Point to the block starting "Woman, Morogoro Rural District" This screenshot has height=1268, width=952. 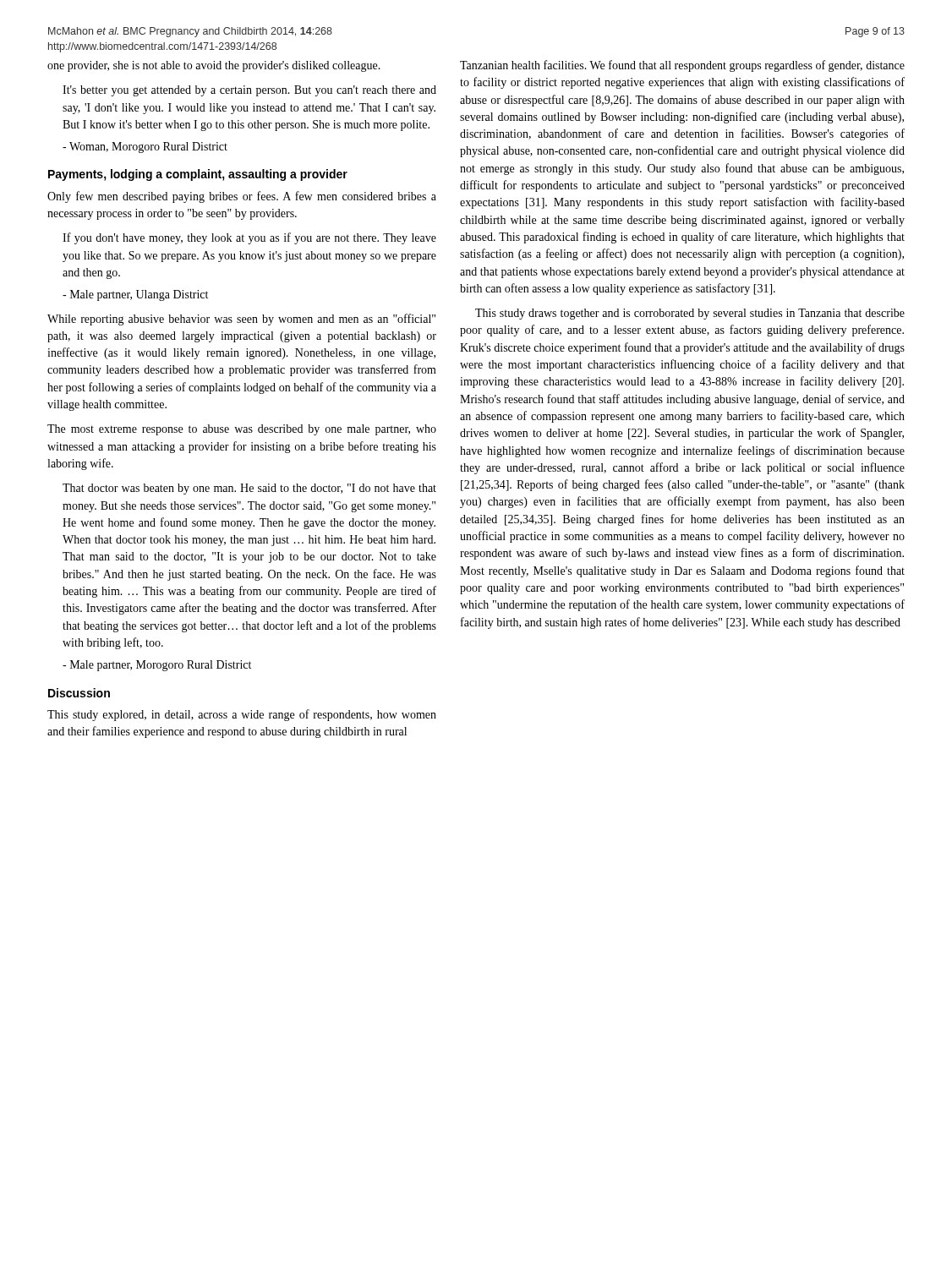click(x=145, y=147)
